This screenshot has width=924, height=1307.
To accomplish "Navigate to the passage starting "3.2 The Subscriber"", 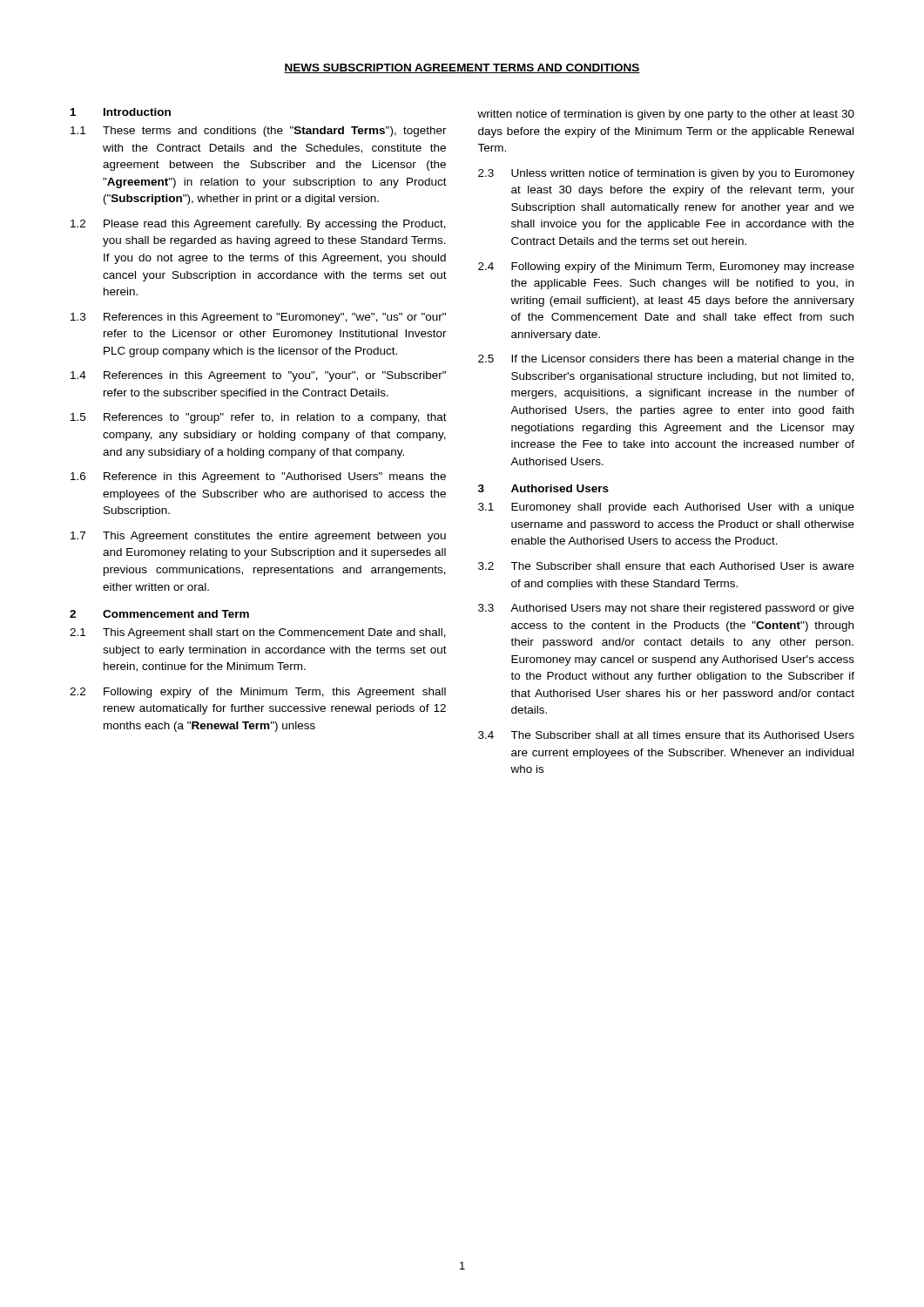I will pyautogui.click(x=666, y=575).
